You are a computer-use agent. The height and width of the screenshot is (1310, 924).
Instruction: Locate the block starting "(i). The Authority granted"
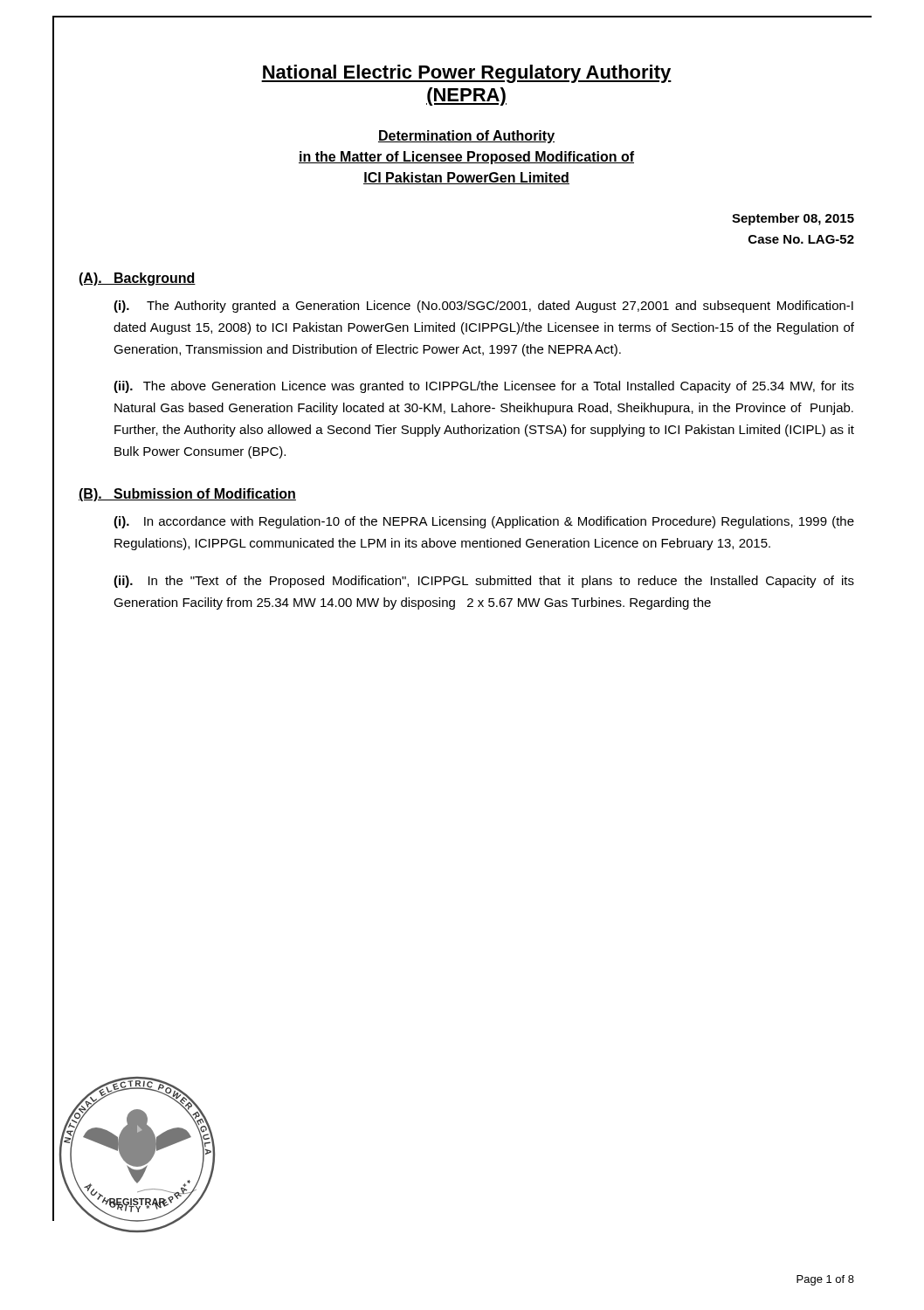click(x=484, y=327)
